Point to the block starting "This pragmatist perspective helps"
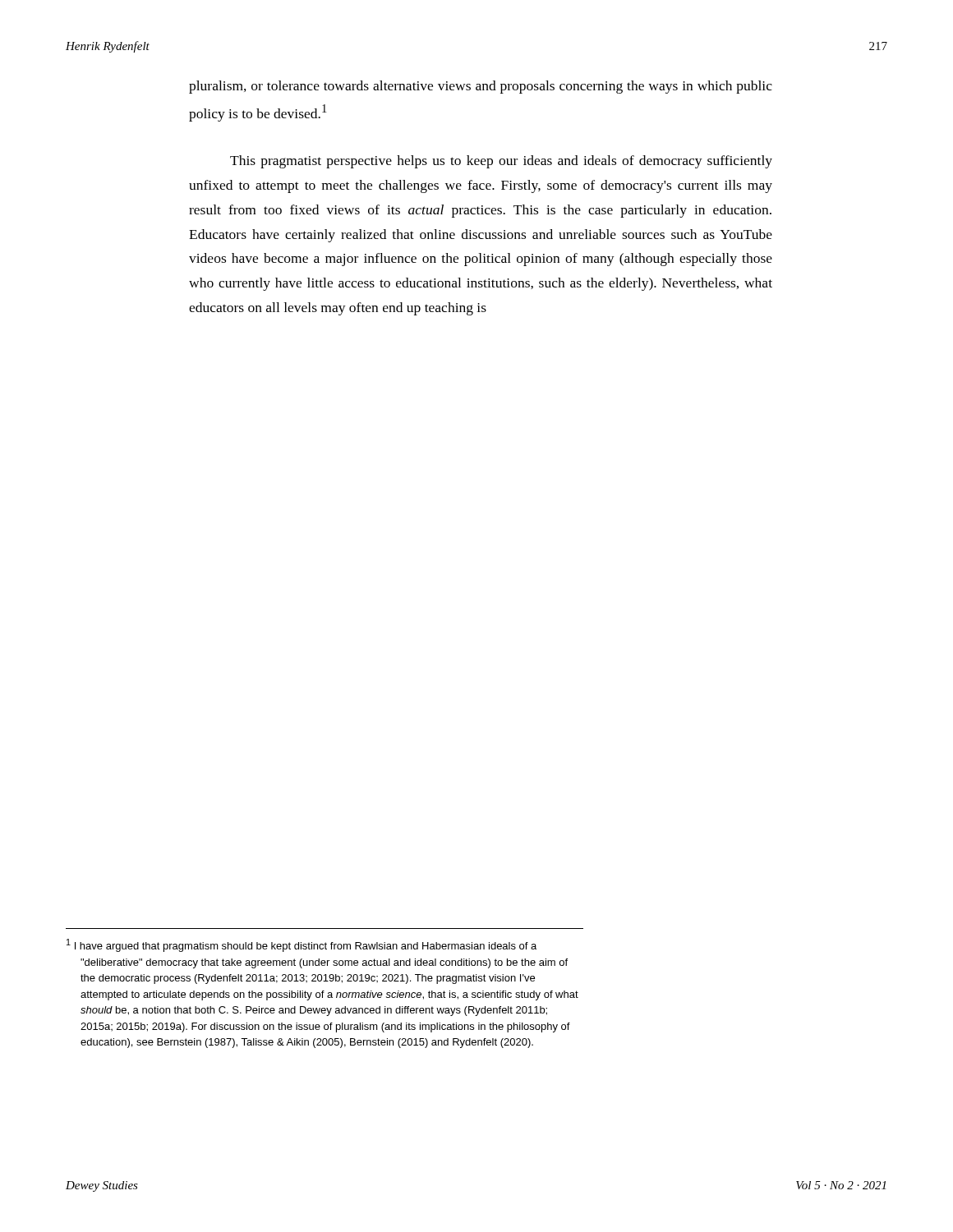Screen dimensions: 1232x953 (x=481, y=234)
